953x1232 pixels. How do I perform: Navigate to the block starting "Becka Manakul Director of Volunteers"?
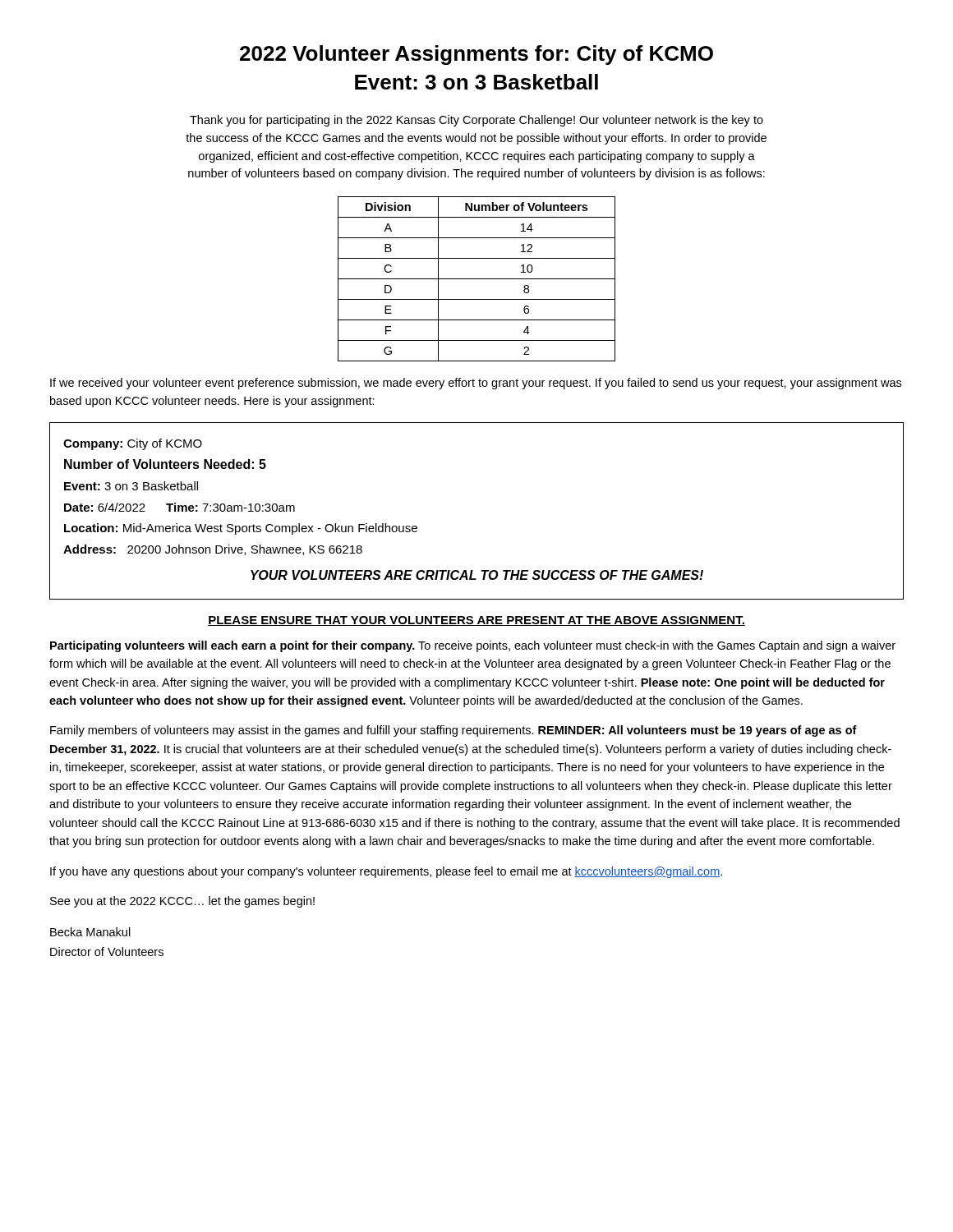click(x=107, y=942)
